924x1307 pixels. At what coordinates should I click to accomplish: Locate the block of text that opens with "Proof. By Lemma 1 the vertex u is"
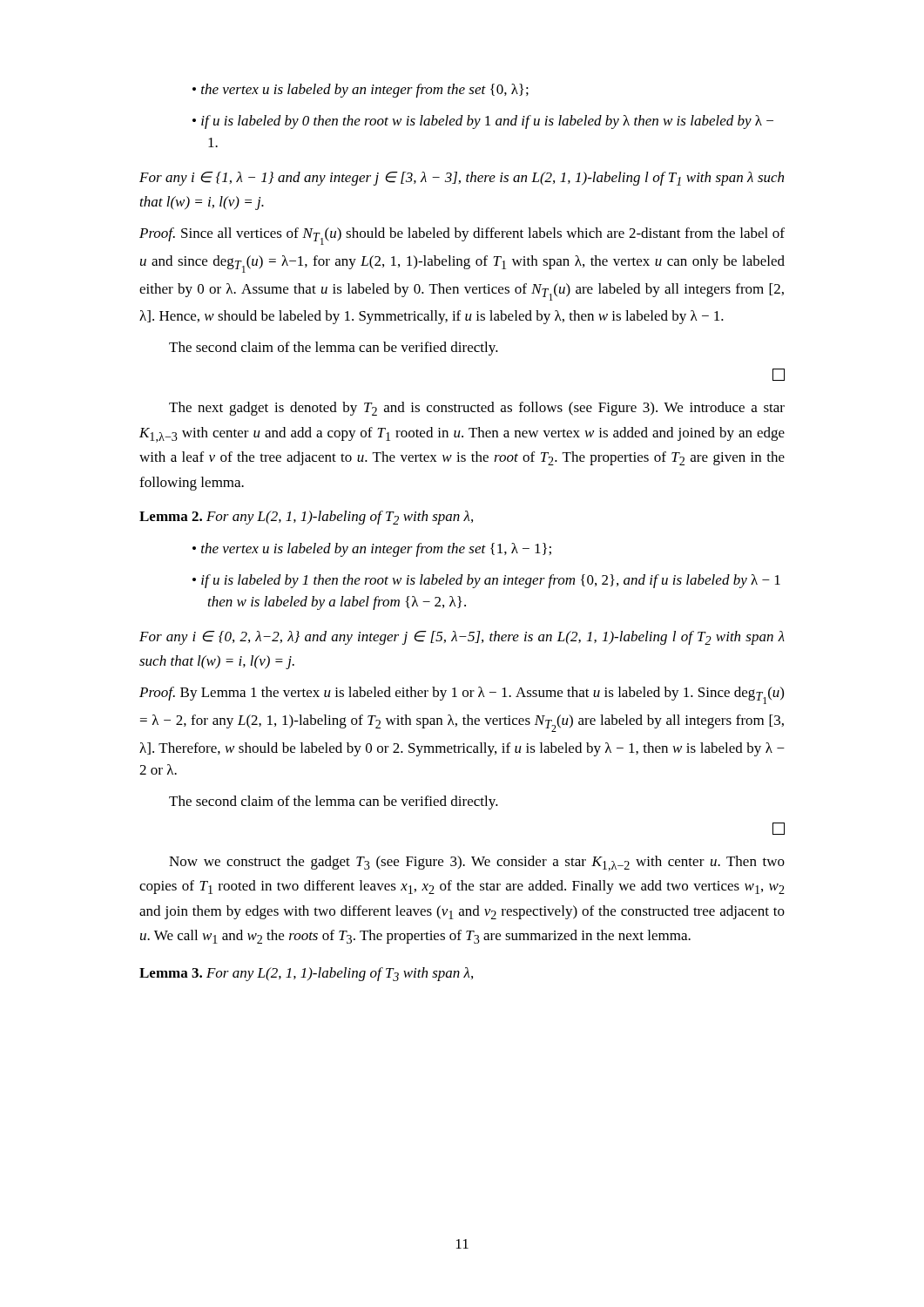point(462,731)
